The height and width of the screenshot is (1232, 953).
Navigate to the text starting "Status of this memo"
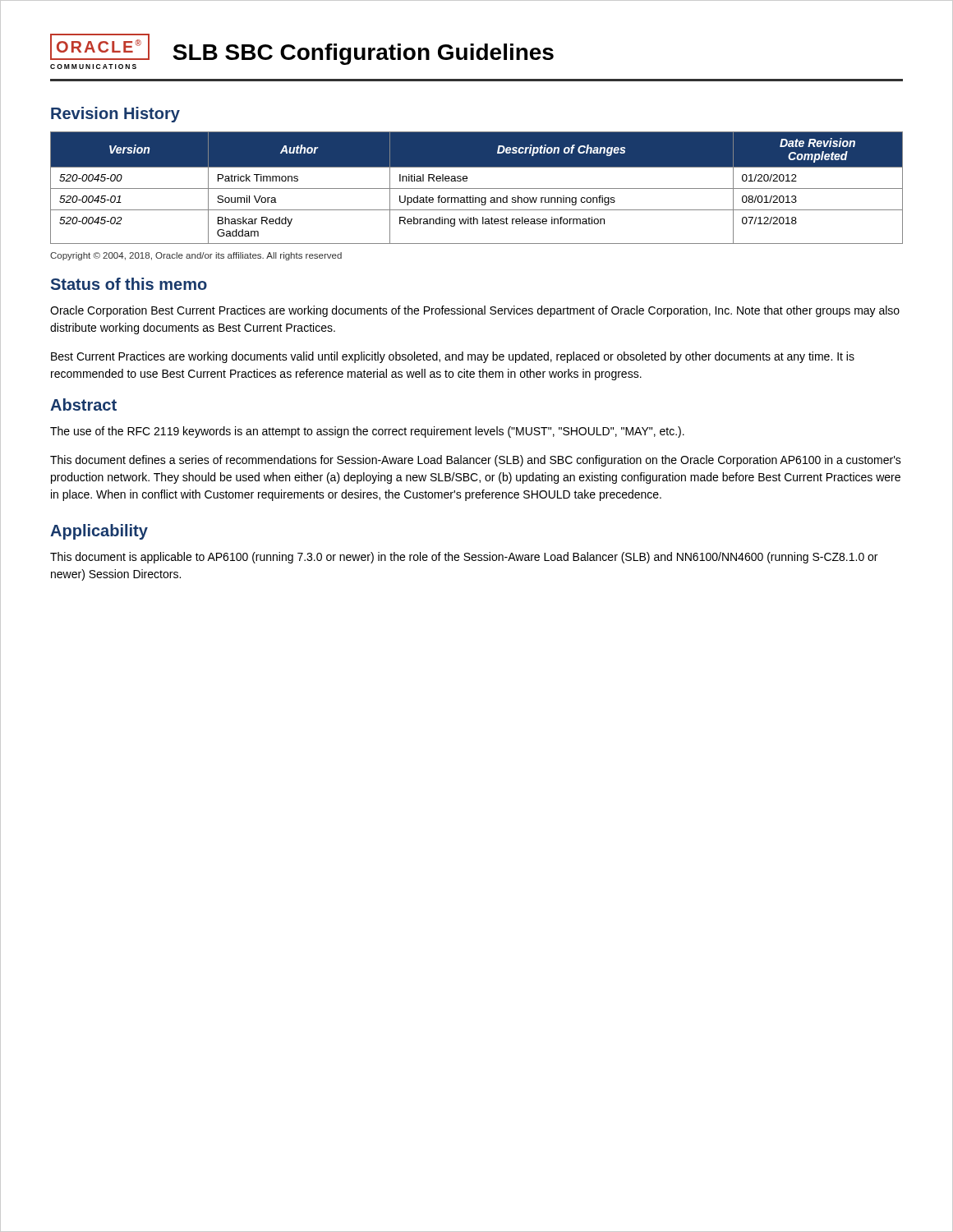(x=129, y=284)
